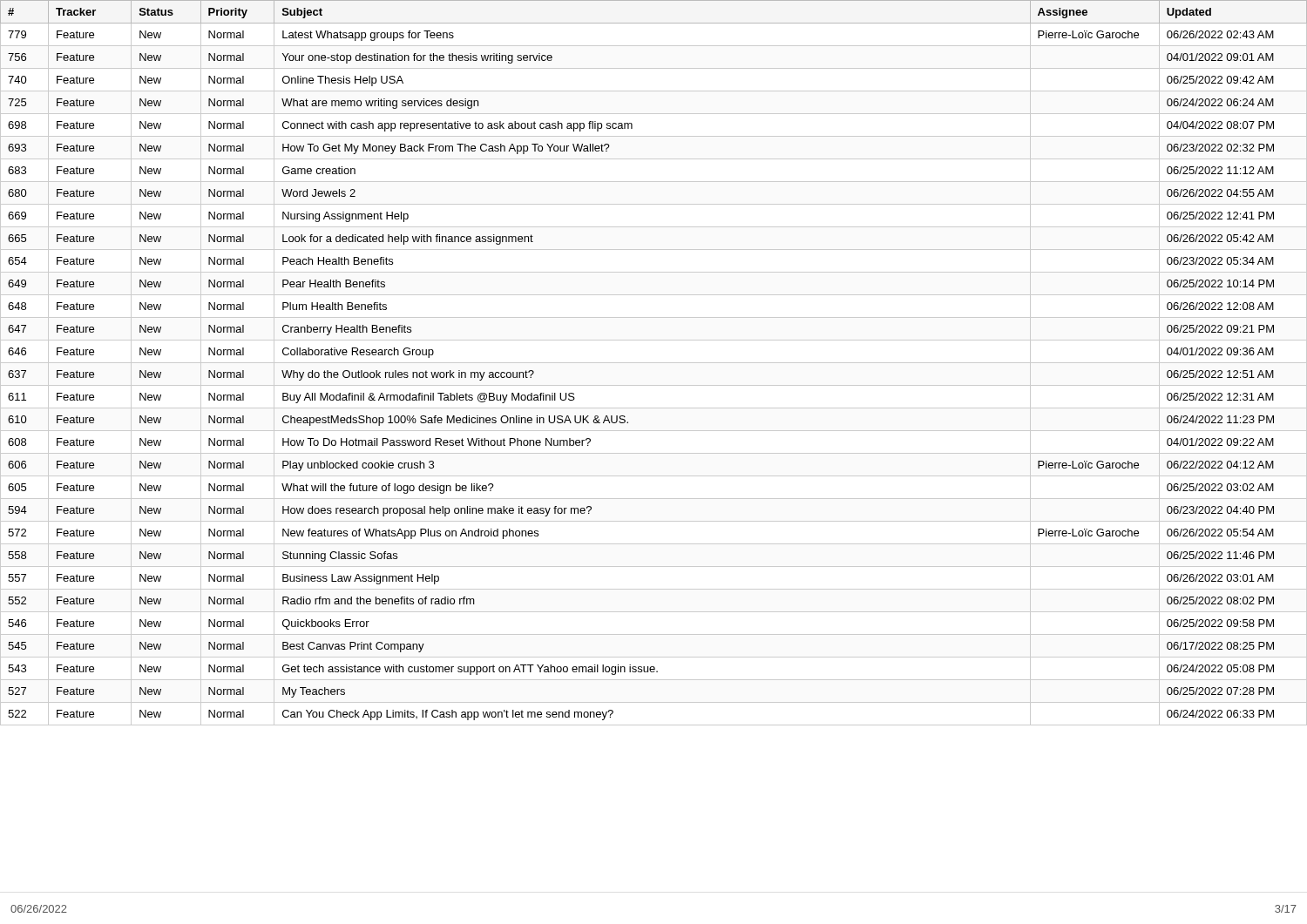
Task: Click on the table containing "06/26/2022 02:43 AM"
Action: click(654, 445)
